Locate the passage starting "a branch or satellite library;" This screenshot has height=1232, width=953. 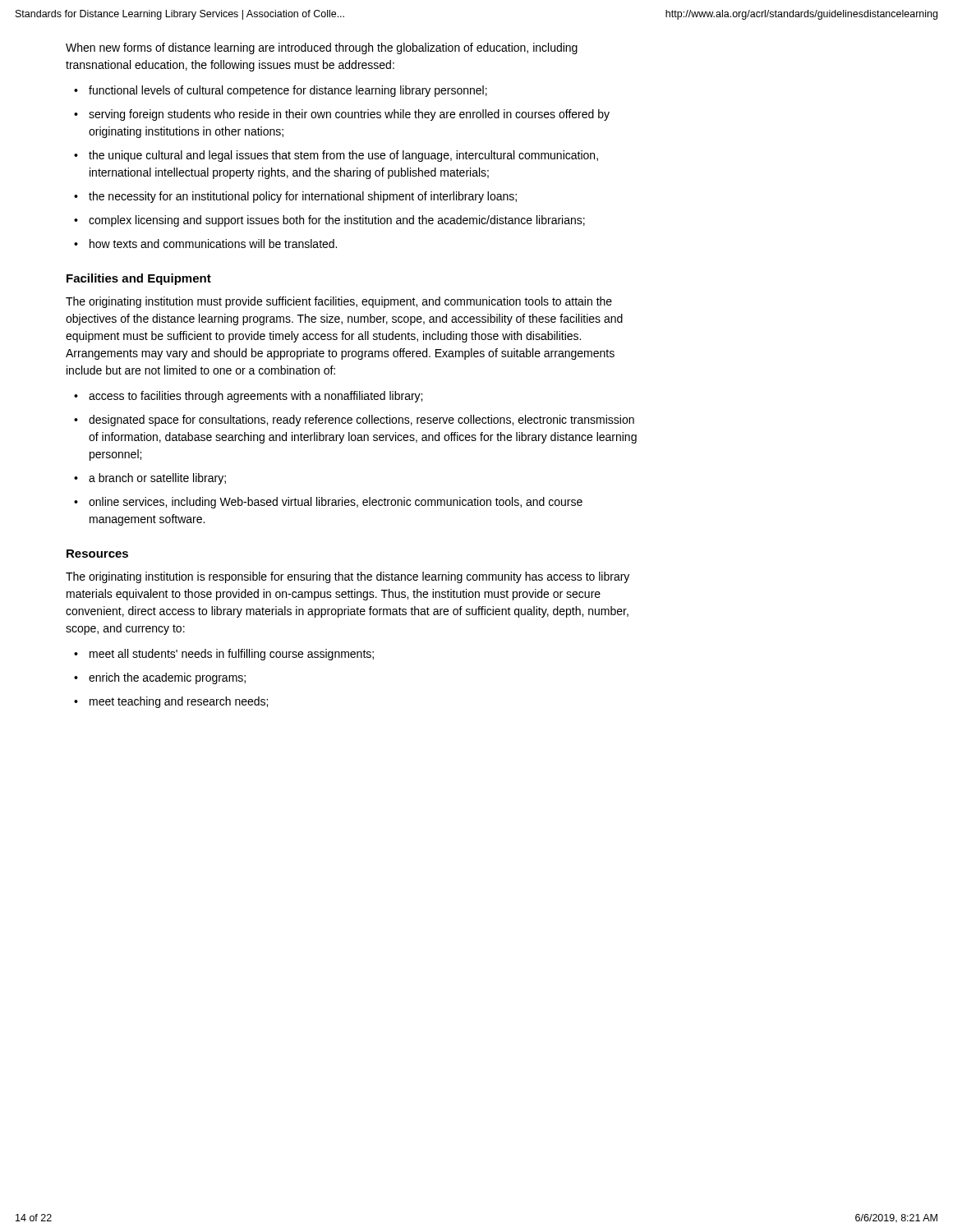tap(158, 478)
